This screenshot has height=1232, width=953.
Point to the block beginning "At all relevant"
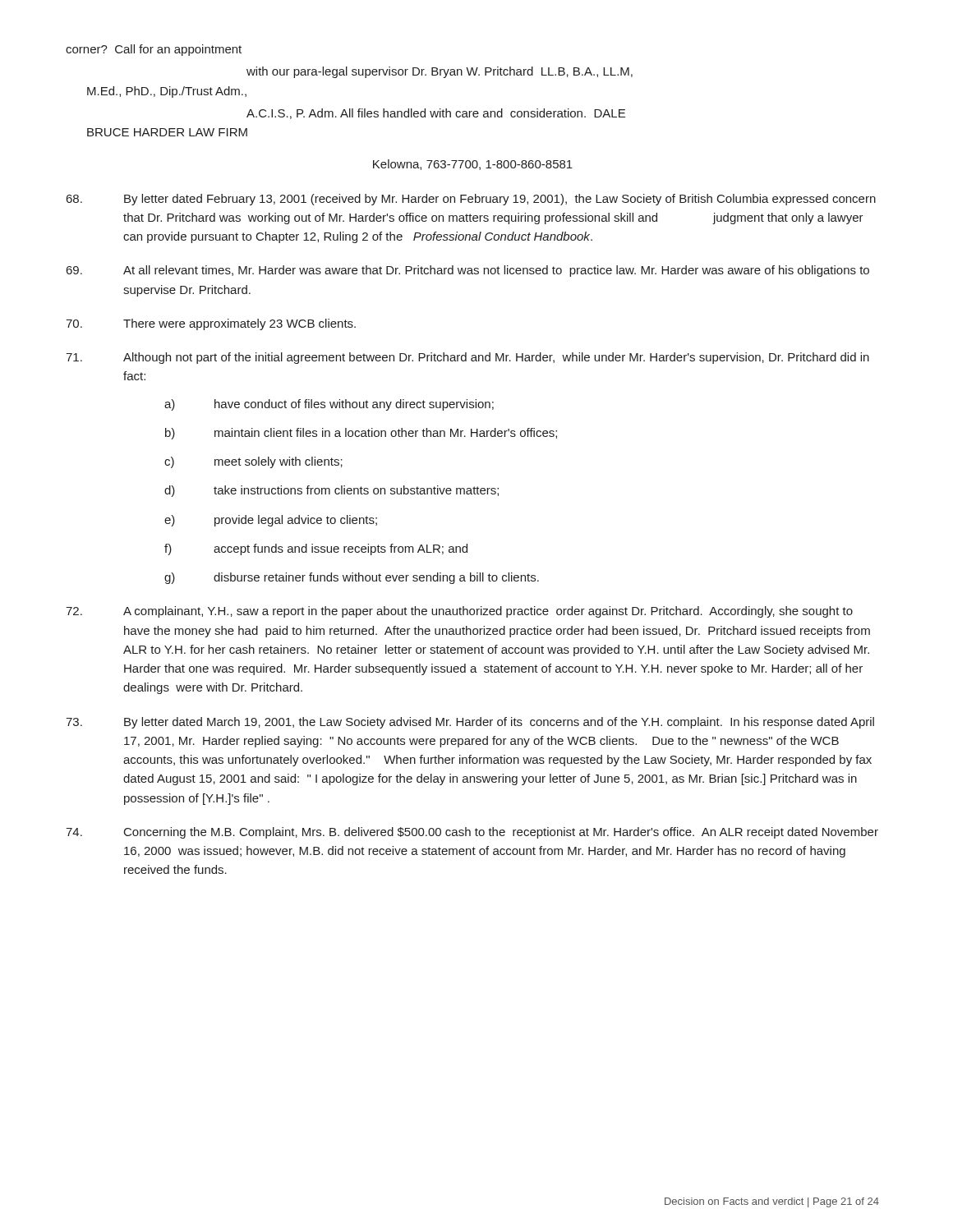coord(472,280)
